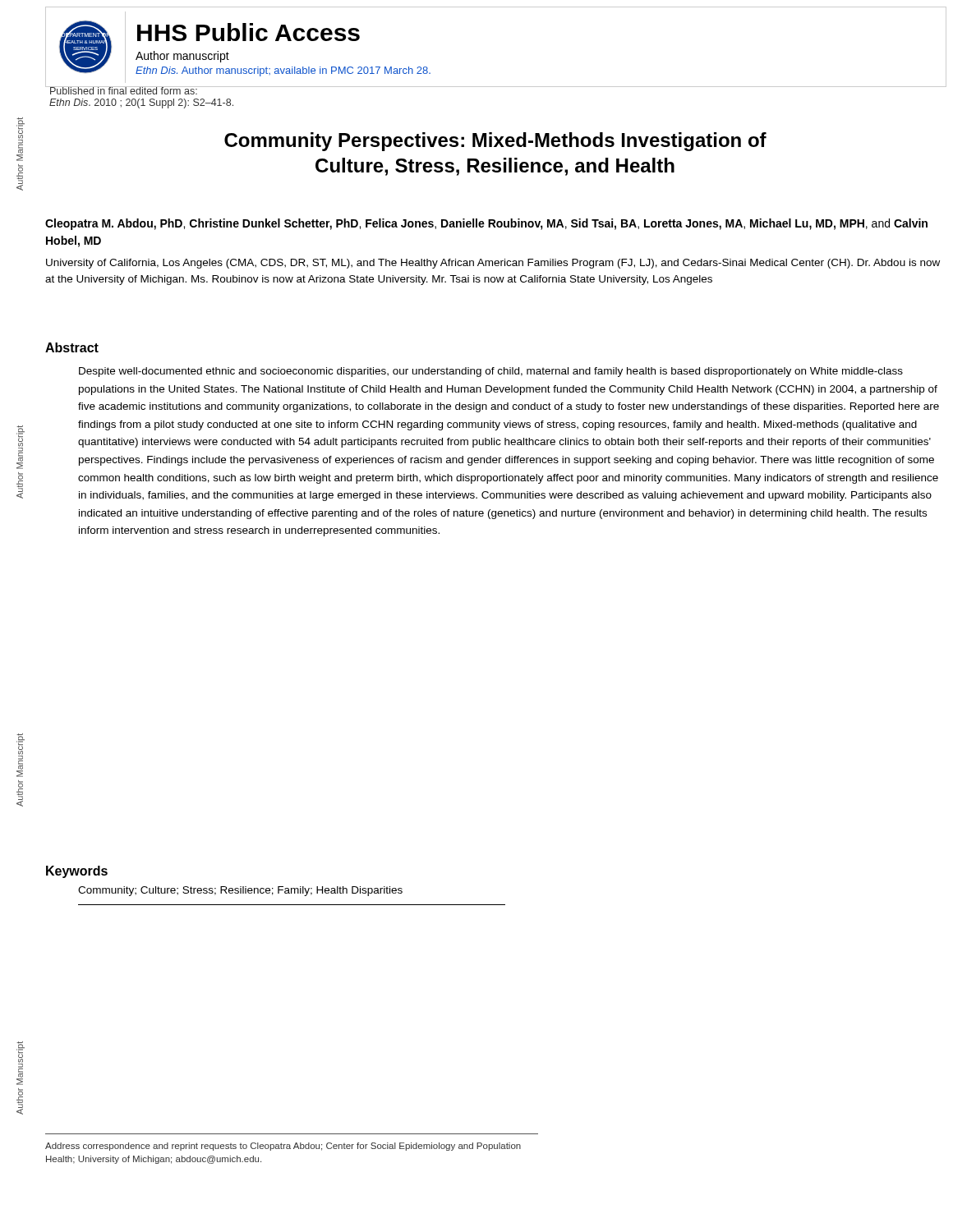Point to the block beginning "Cleopatra M. Abdou, PhD, Christine"

pyautogui.click(x=495, y=252)
